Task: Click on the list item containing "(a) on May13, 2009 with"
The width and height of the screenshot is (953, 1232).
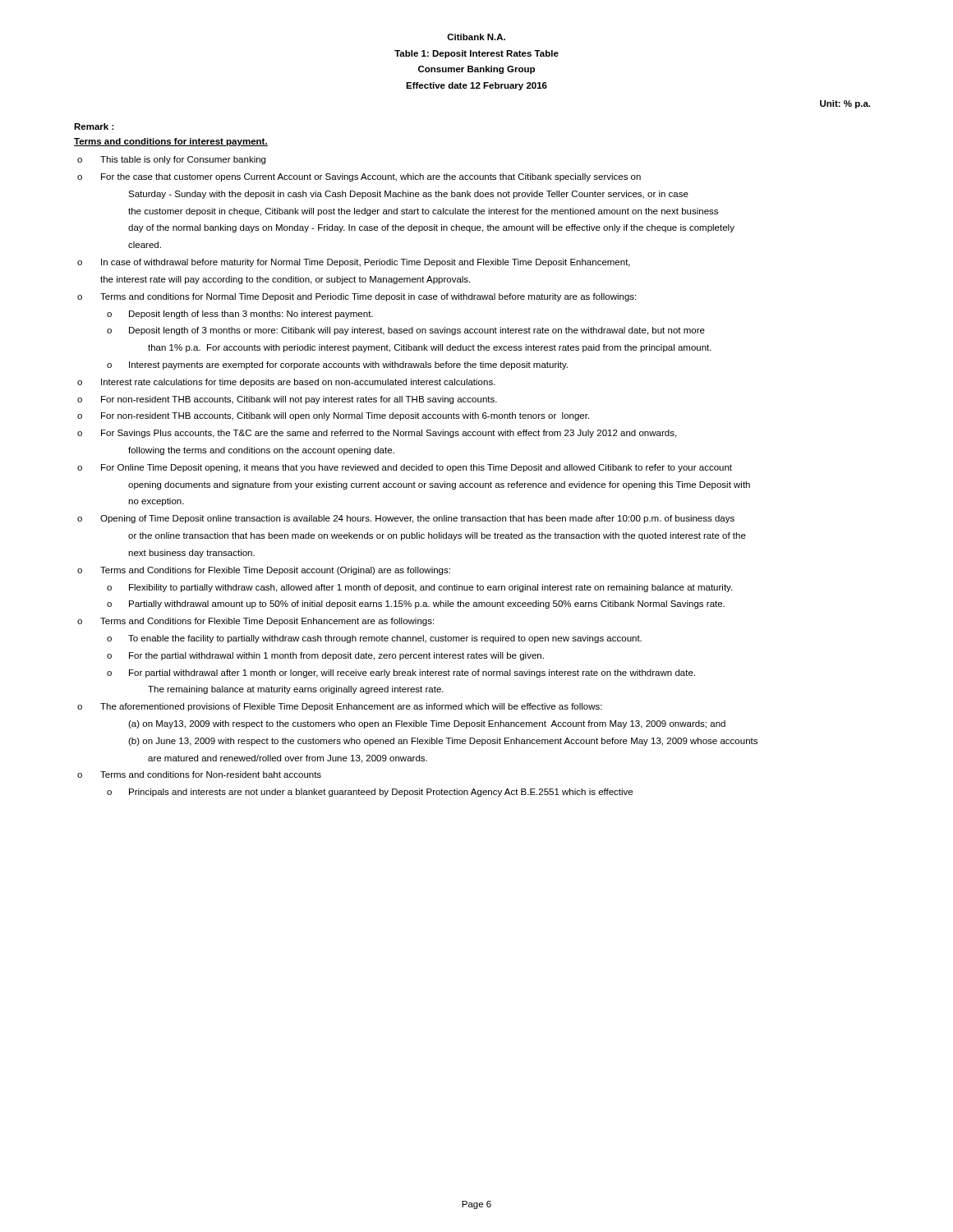Action: point(493,724)
